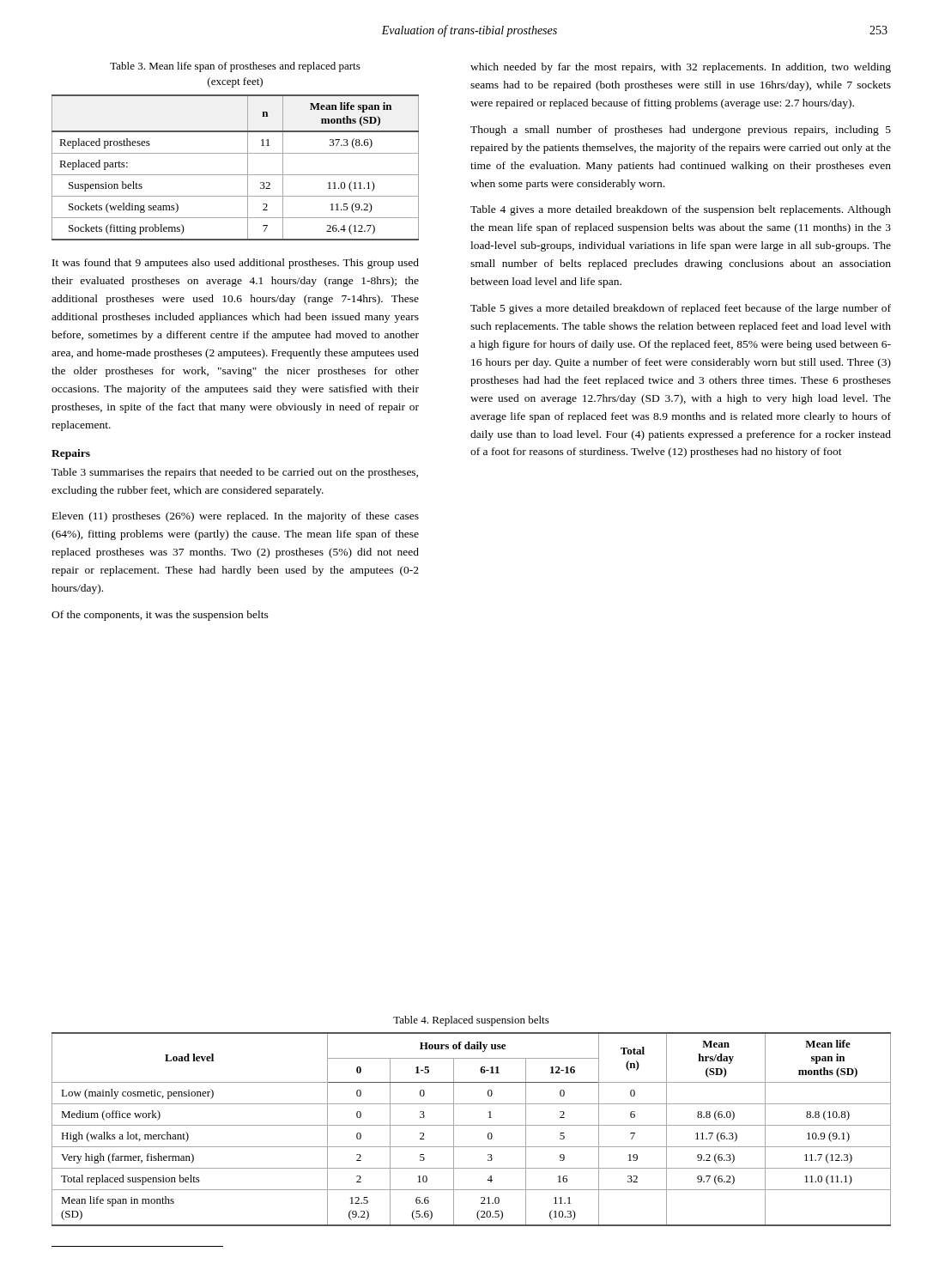
Task: Navigate to the element starting "Table 3. Mean"
Action: [235, 73]
